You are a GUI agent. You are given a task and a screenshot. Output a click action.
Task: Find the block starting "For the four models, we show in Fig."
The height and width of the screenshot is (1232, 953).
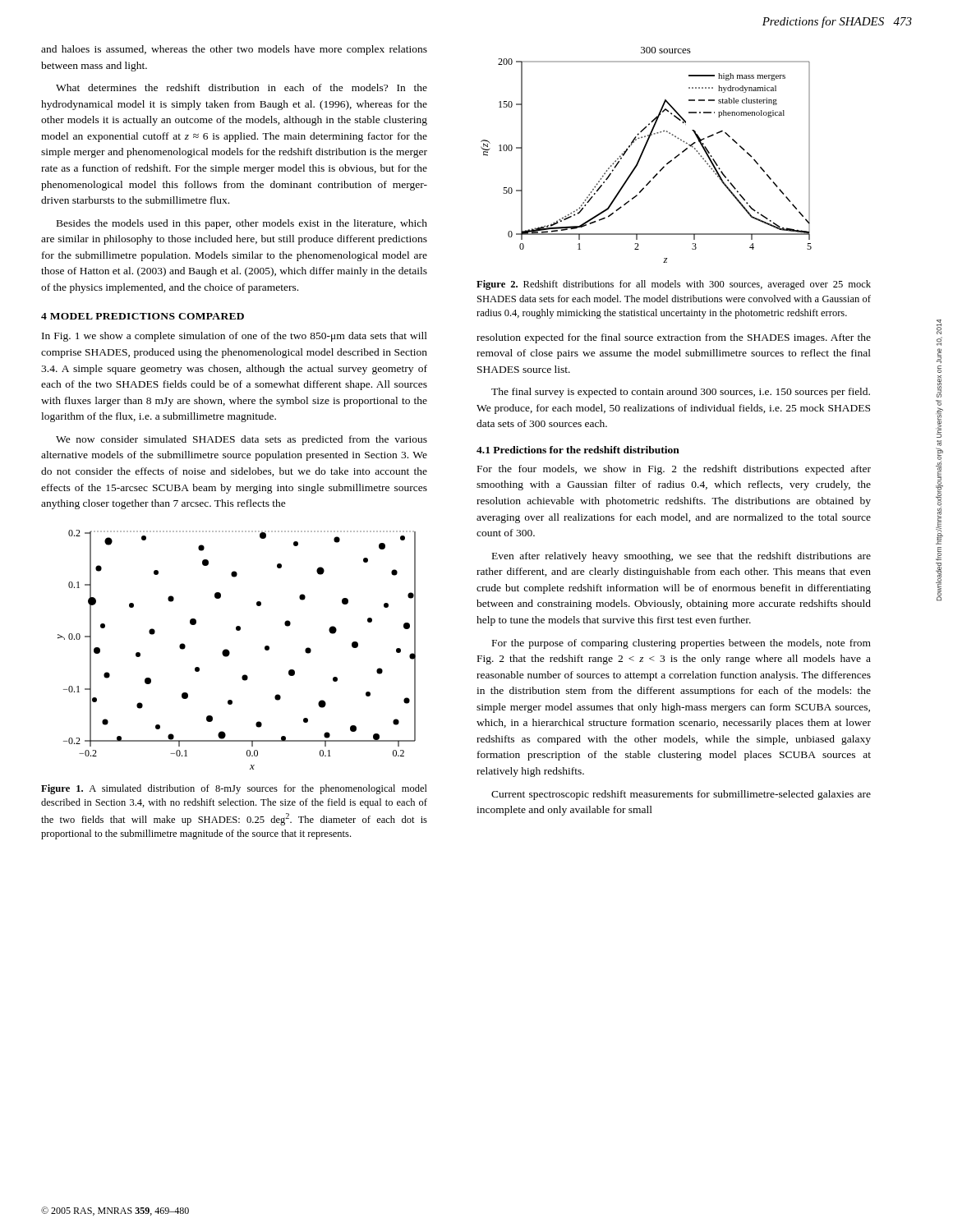click(674, 639)
